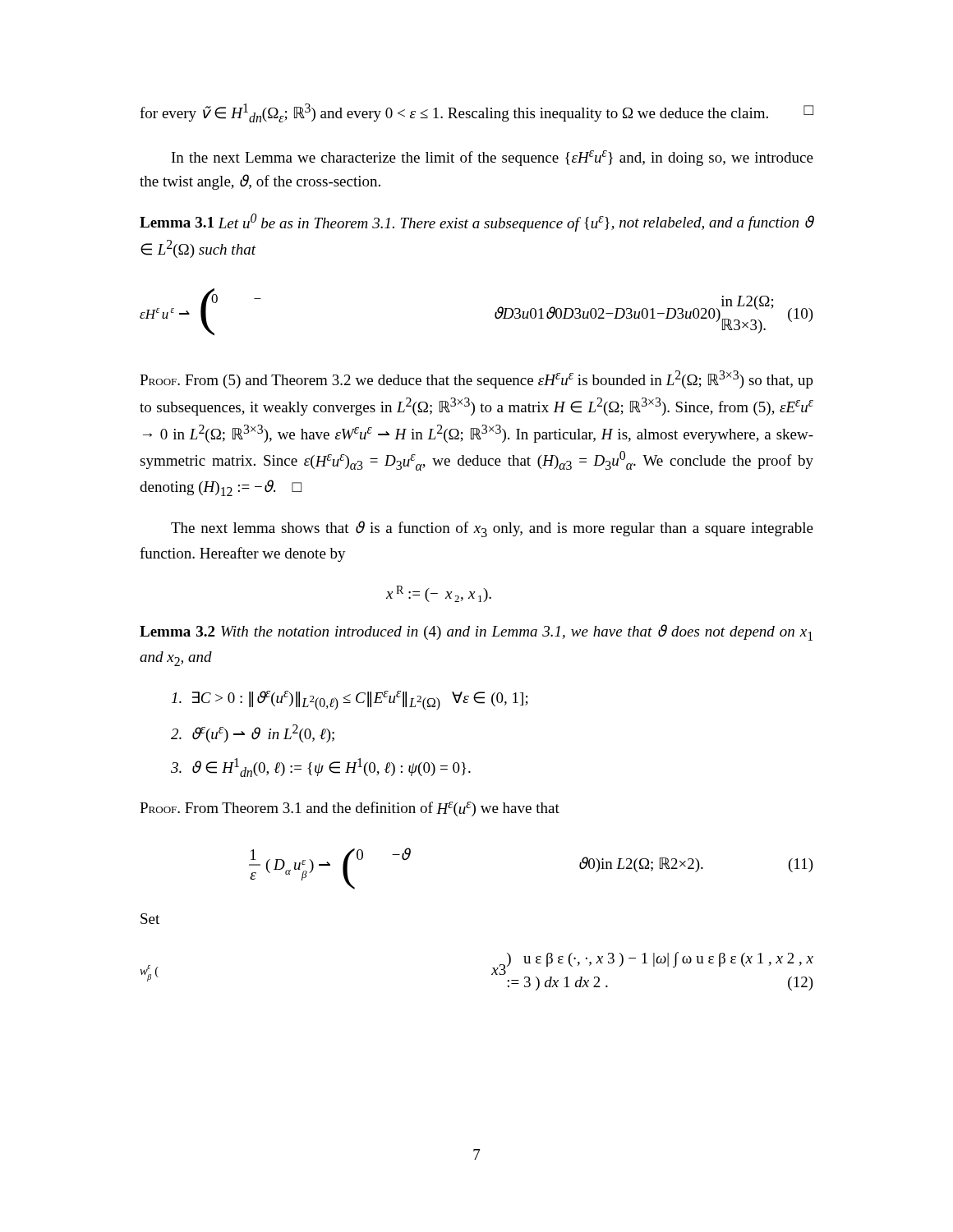Find the formula on this page that starts "1 ε ( D α u ε β"
The image size is (953, 1232).
tap(347, 869)
